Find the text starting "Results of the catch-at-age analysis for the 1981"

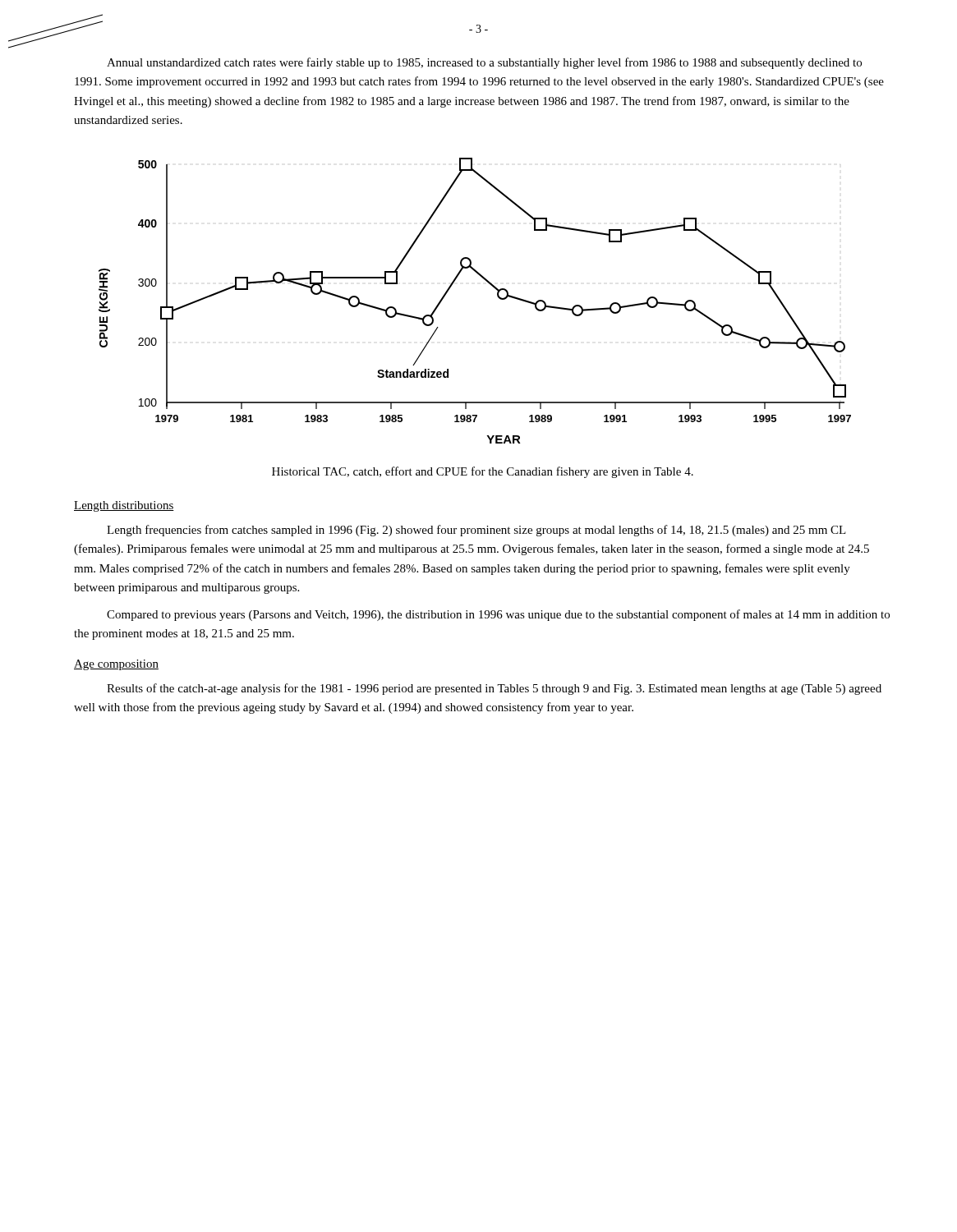483,698
